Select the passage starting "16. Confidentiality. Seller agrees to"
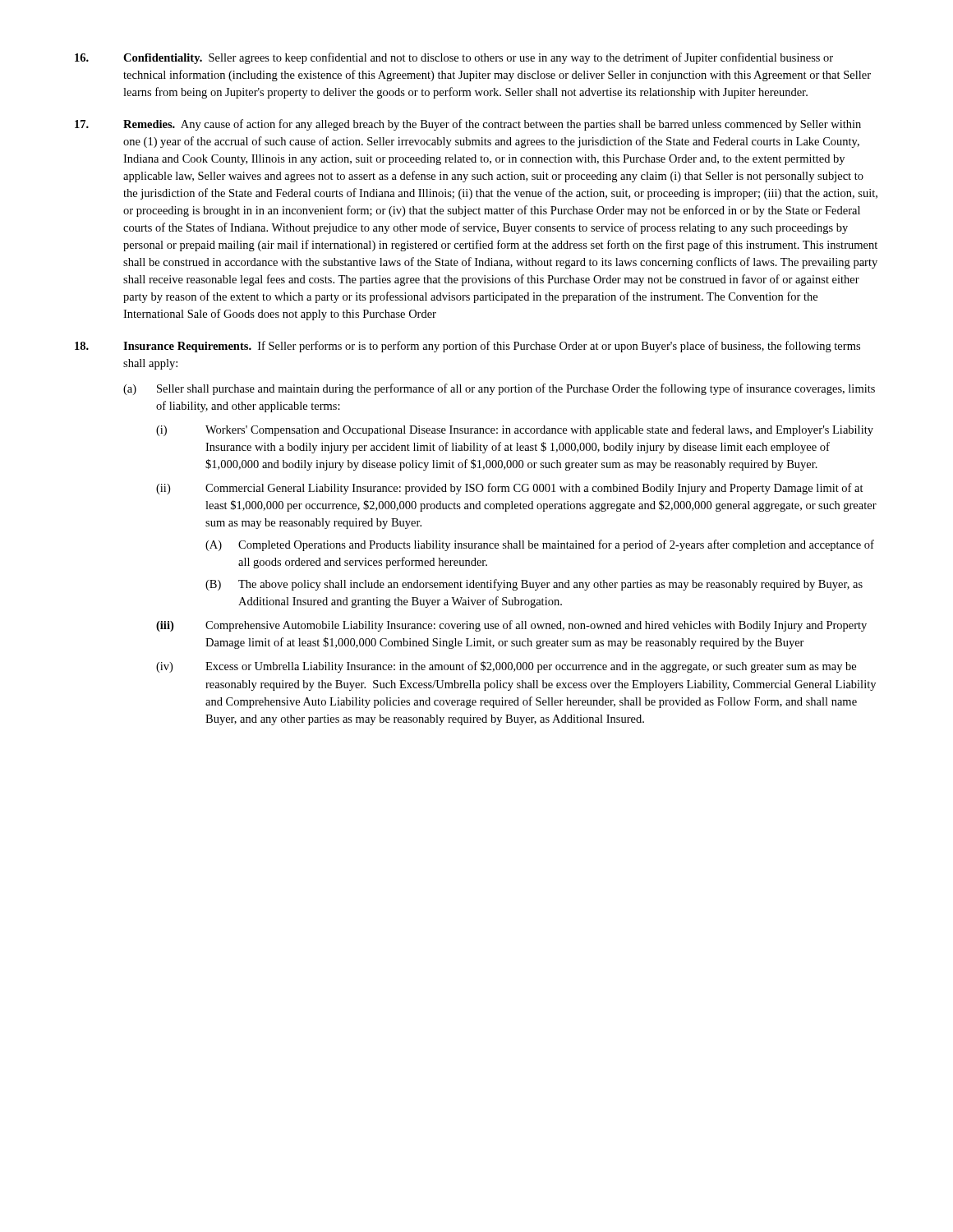 click(x=476, y=75)
